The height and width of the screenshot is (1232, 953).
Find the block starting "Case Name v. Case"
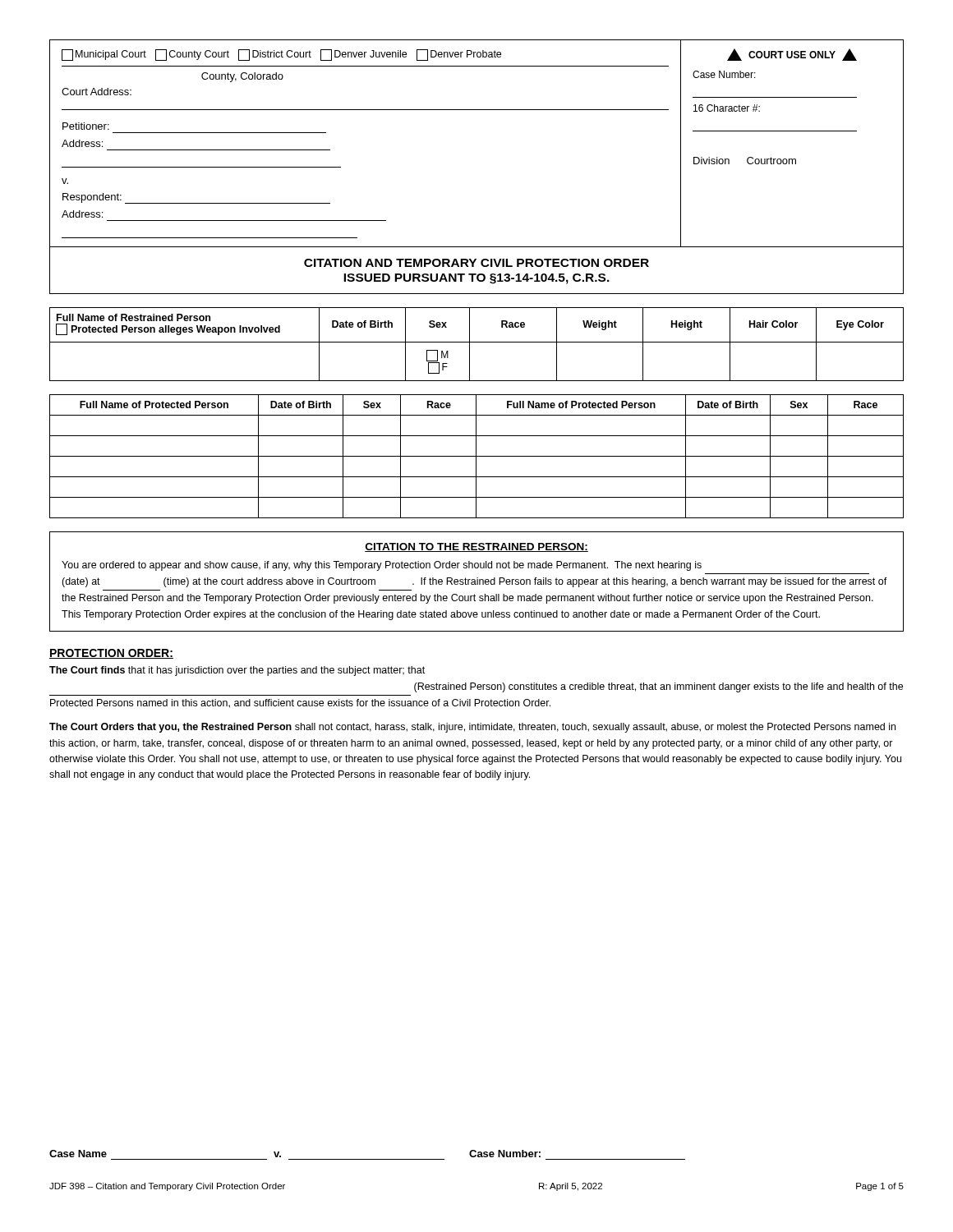click(367, 1153)
